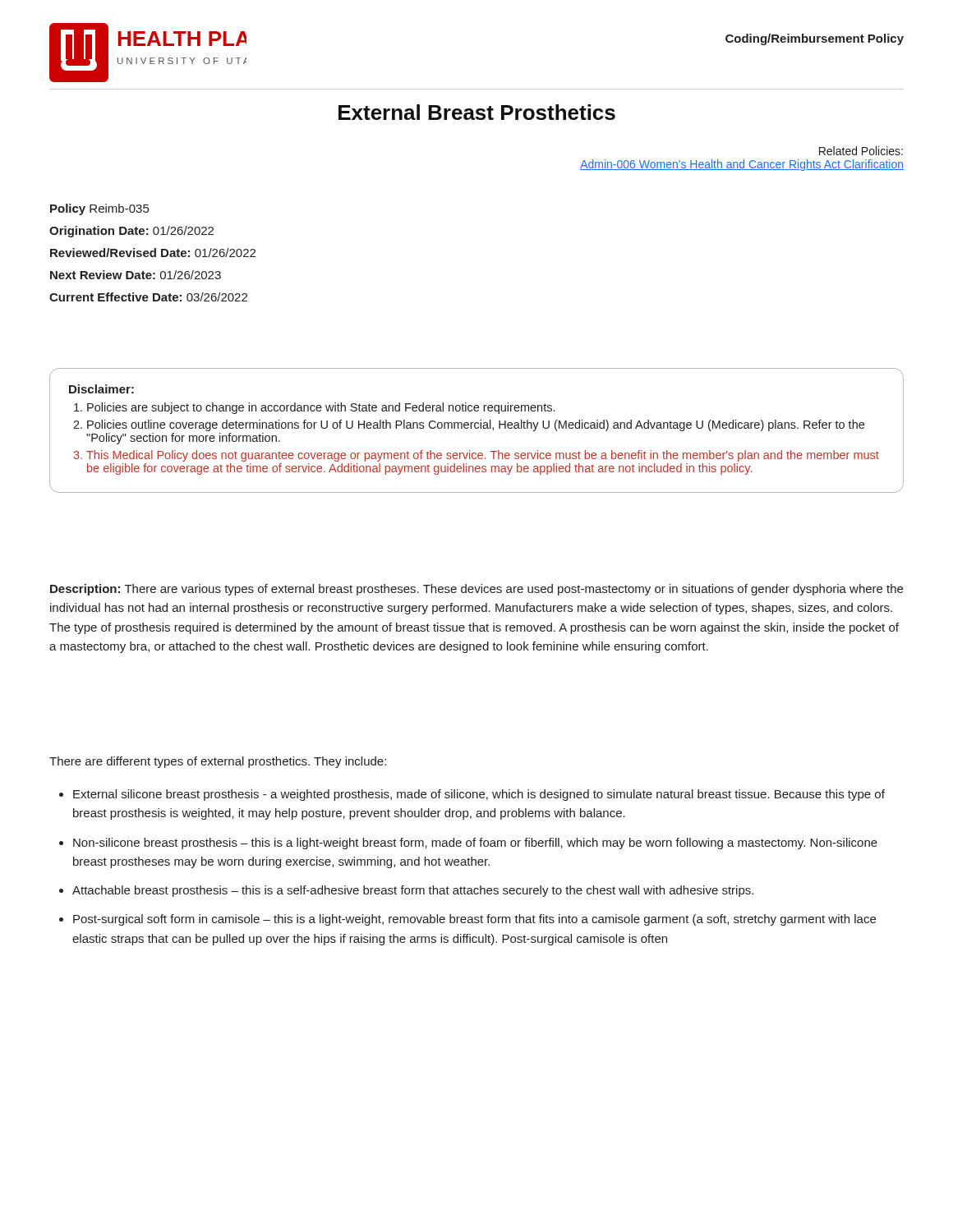Image resolution: width=953 pixels, height=1232 pixels.
Task: Locate the block of text that opens with "Non-silicone breast prosthesis – this is a"
Action: tap(475, 851)
